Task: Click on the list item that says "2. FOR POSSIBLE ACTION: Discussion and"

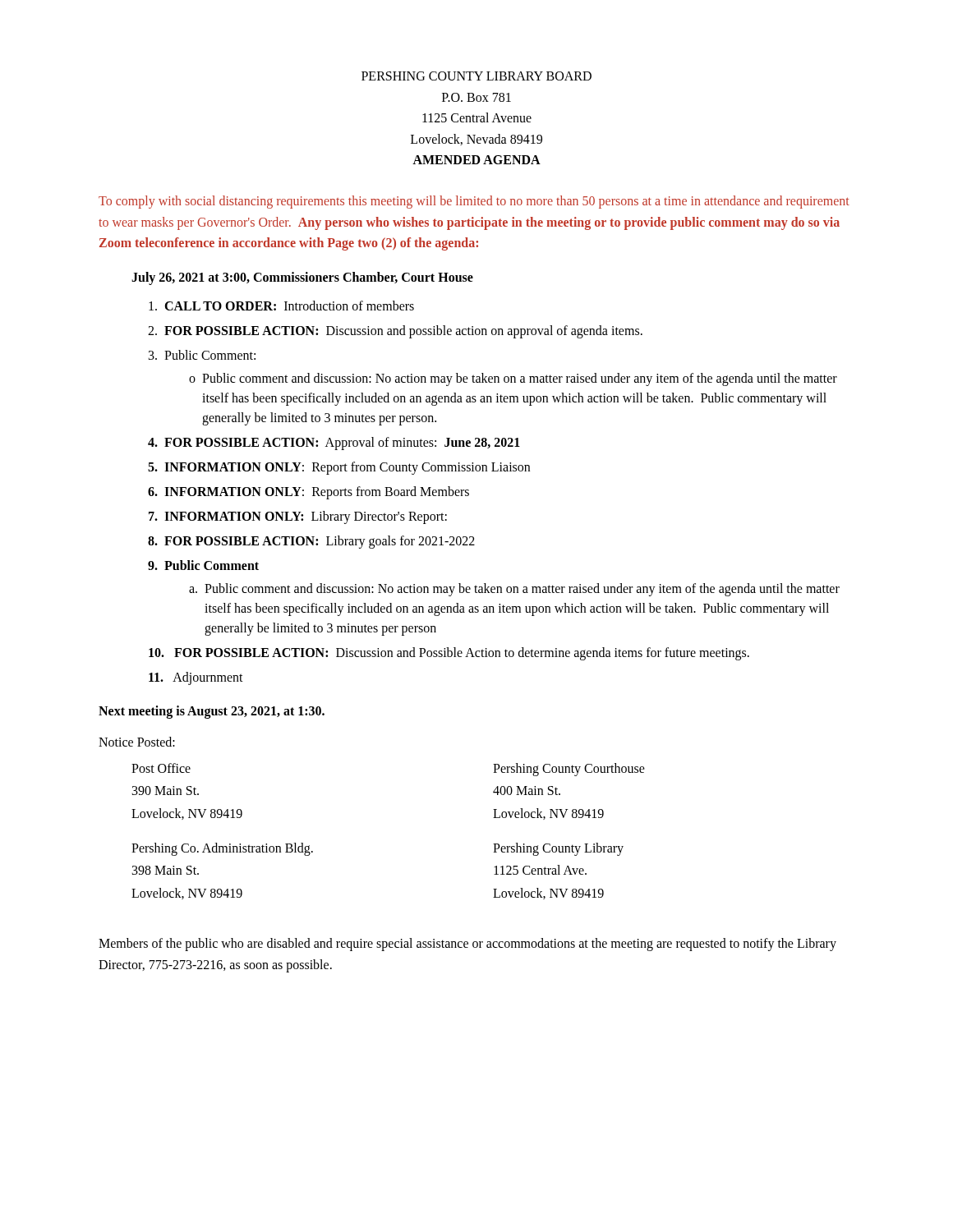Action: pos(395,330)
